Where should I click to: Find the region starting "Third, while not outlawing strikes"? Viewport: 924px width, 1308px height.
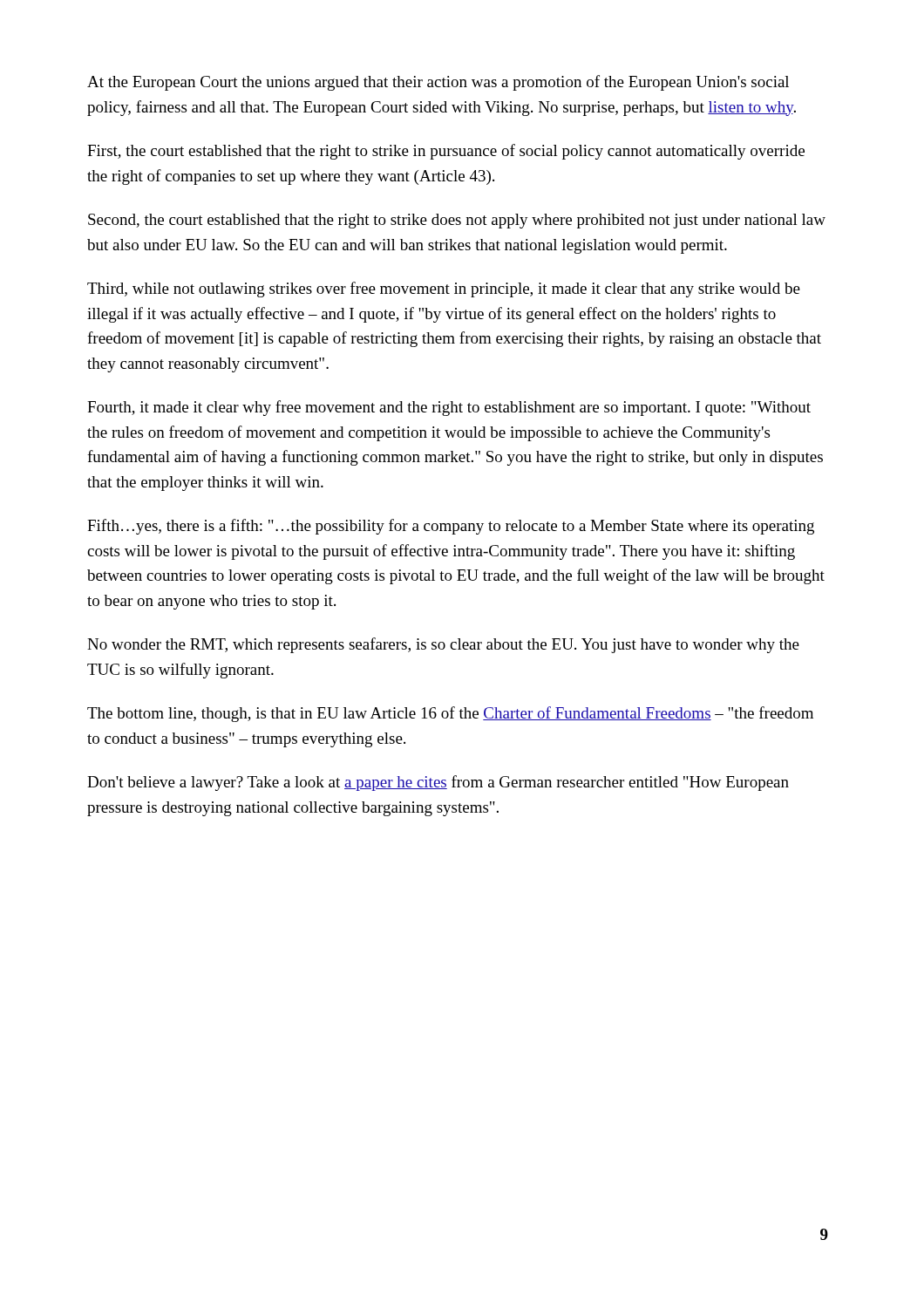pyautogui.click(x=454, y=325)
